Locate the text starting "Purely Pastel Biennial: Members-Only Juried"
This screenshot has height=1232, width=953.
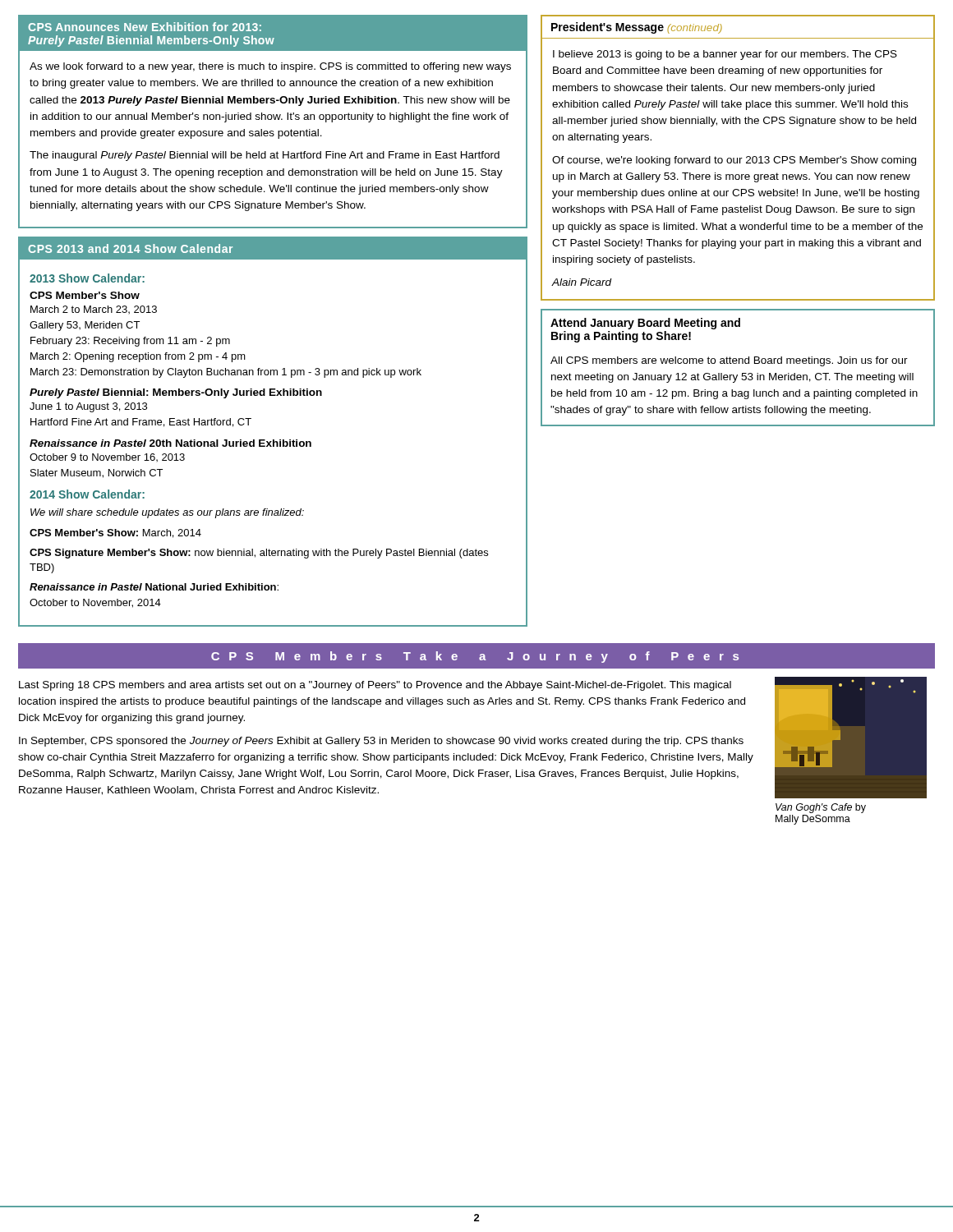pos(176,393)
